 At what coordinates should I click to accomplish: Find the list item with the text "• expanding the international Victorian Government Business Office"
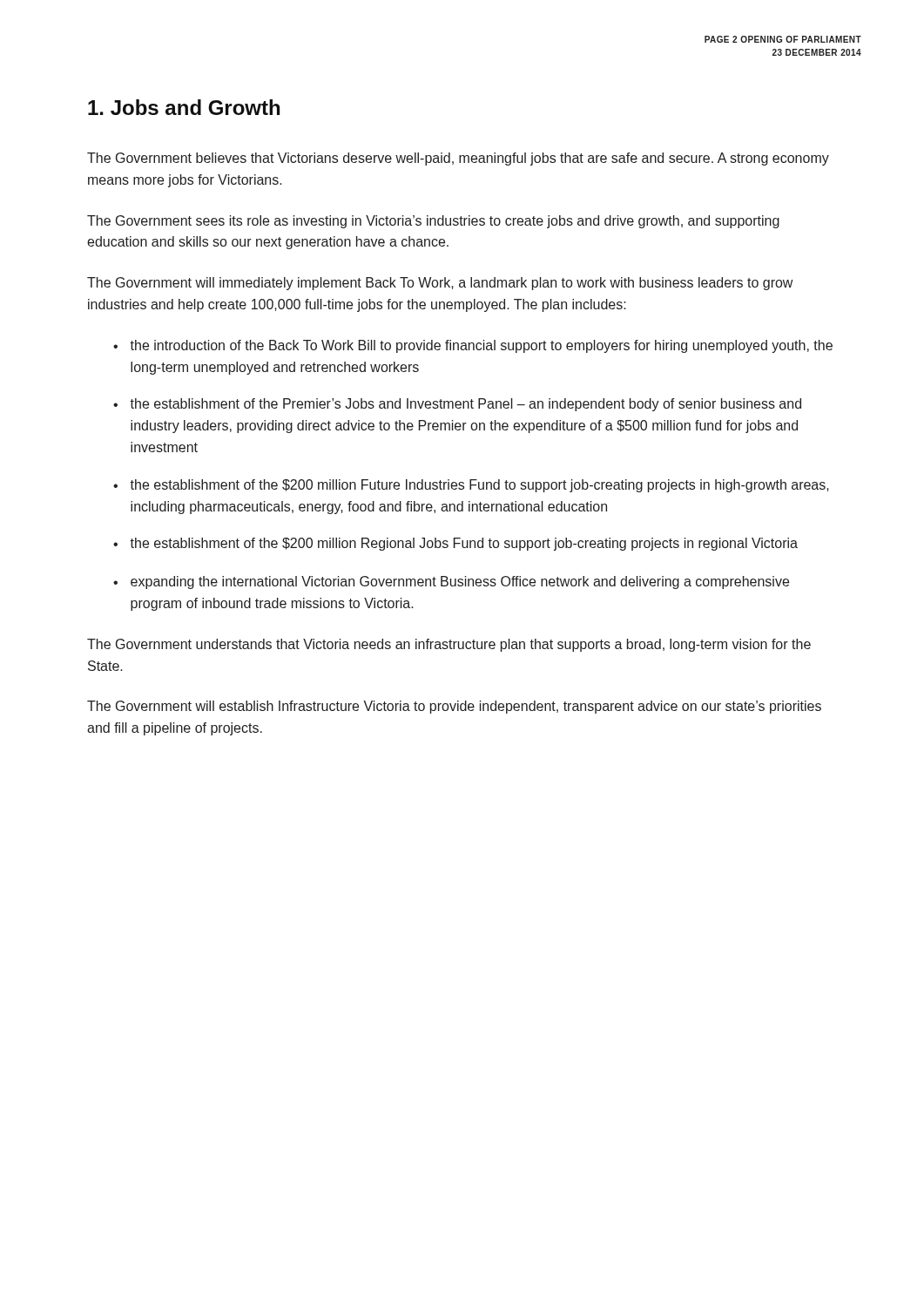click(475, 593)
